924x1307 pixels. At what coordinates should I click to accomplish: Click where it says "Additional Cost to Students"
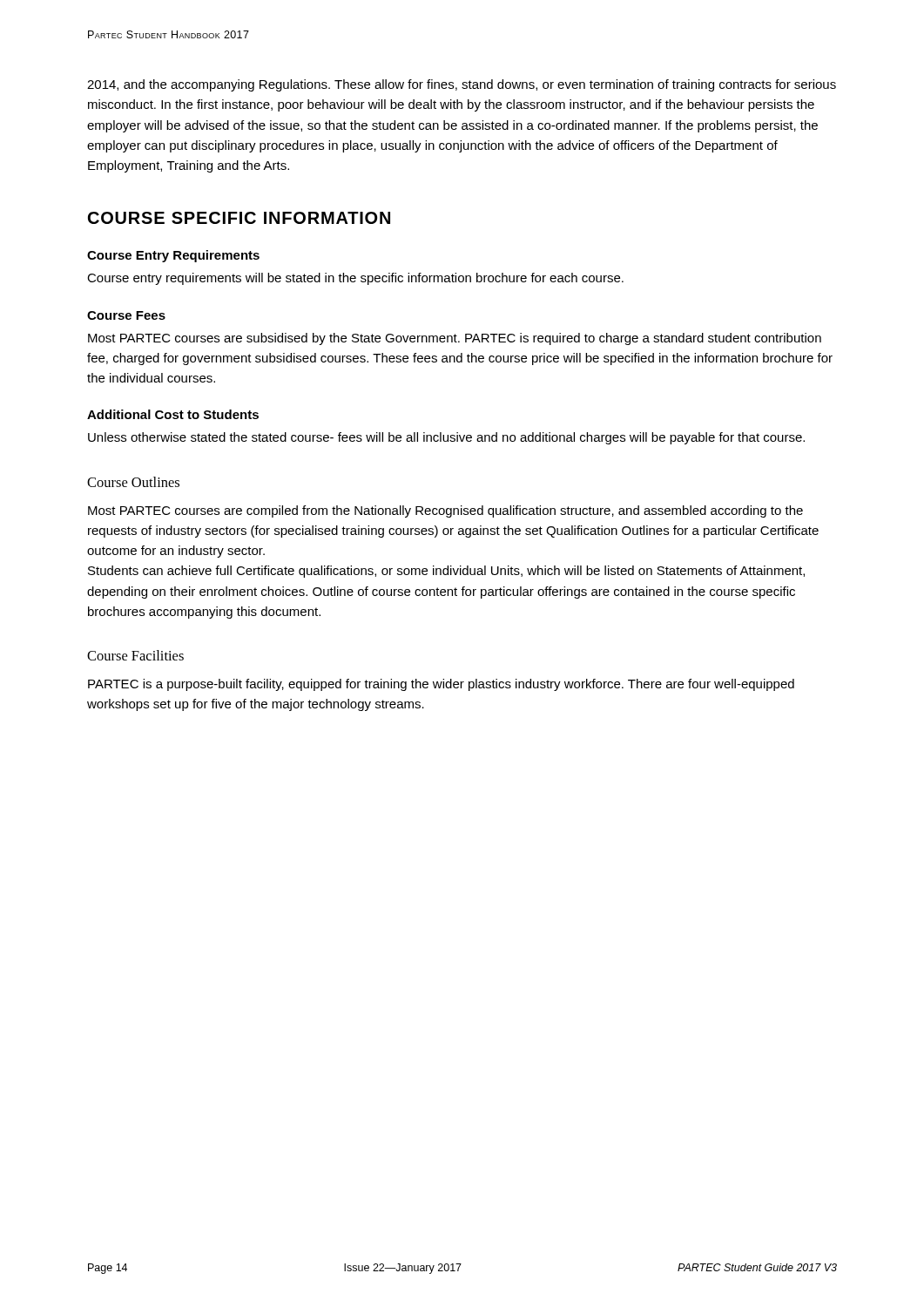pyautogui.click(x=173, y=415)
